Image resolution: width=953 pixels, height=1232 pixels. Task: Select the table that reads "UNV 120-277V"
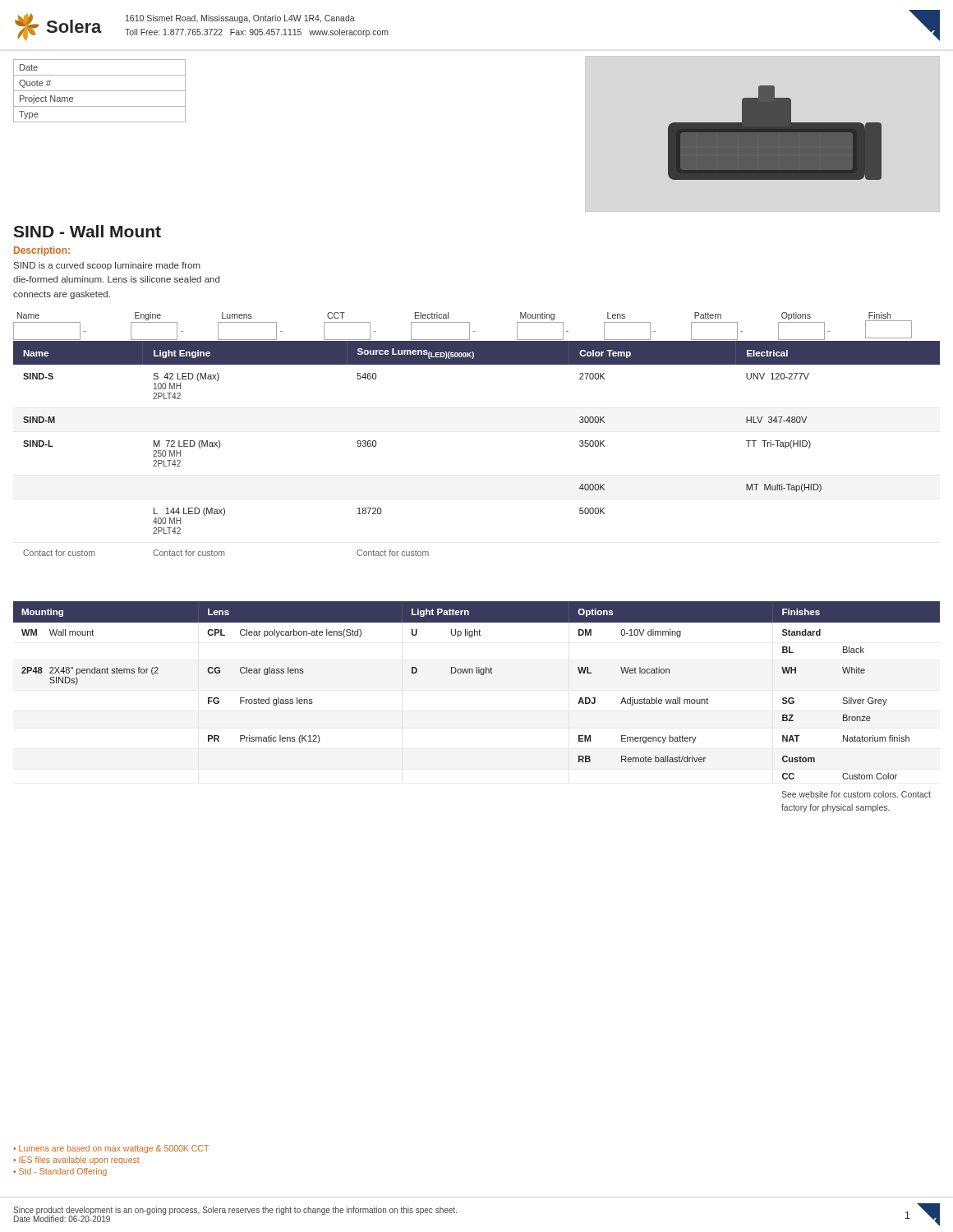tap(476, 452)
